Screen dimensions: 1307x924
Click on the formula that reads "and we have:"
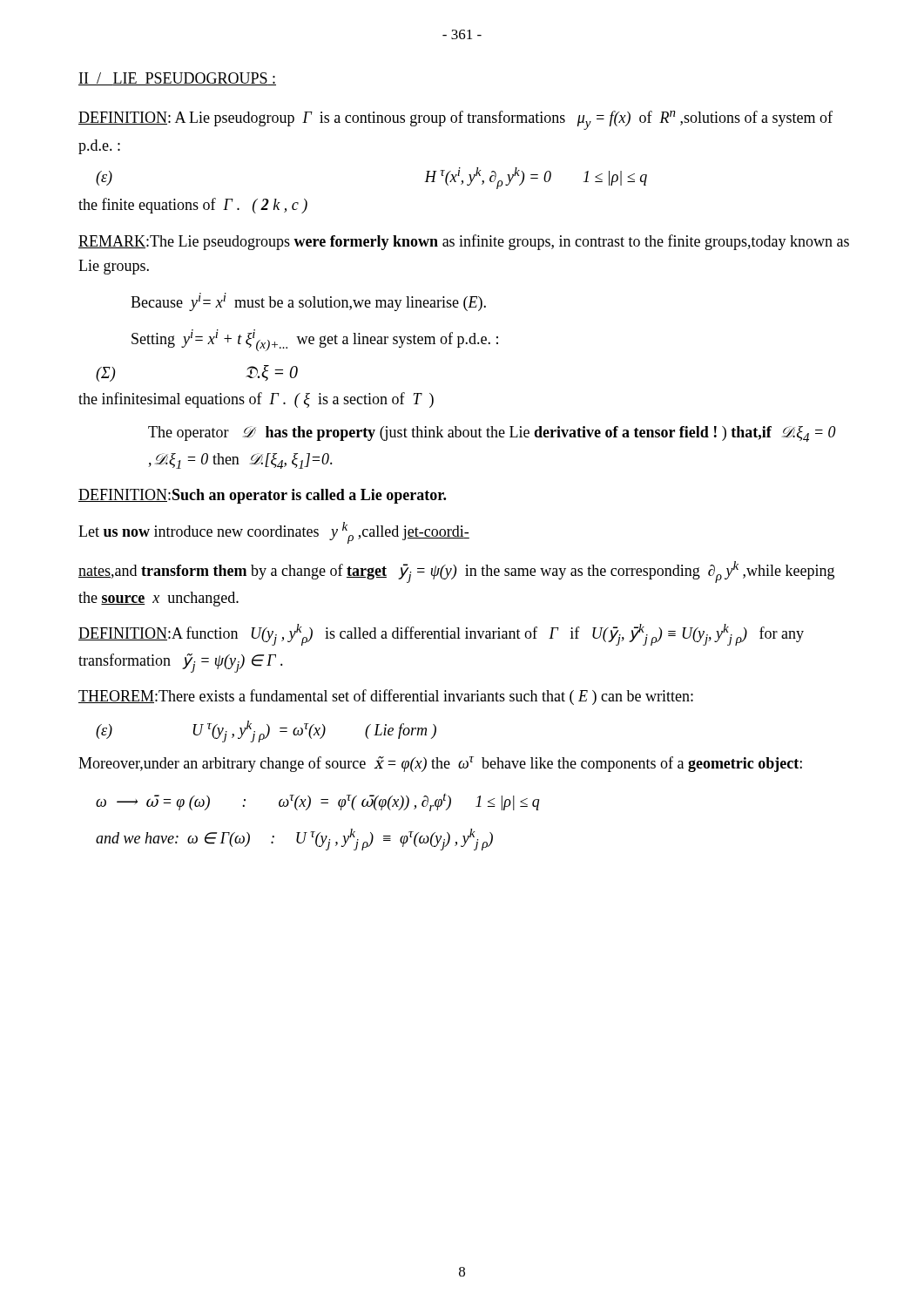coord(475,839)
